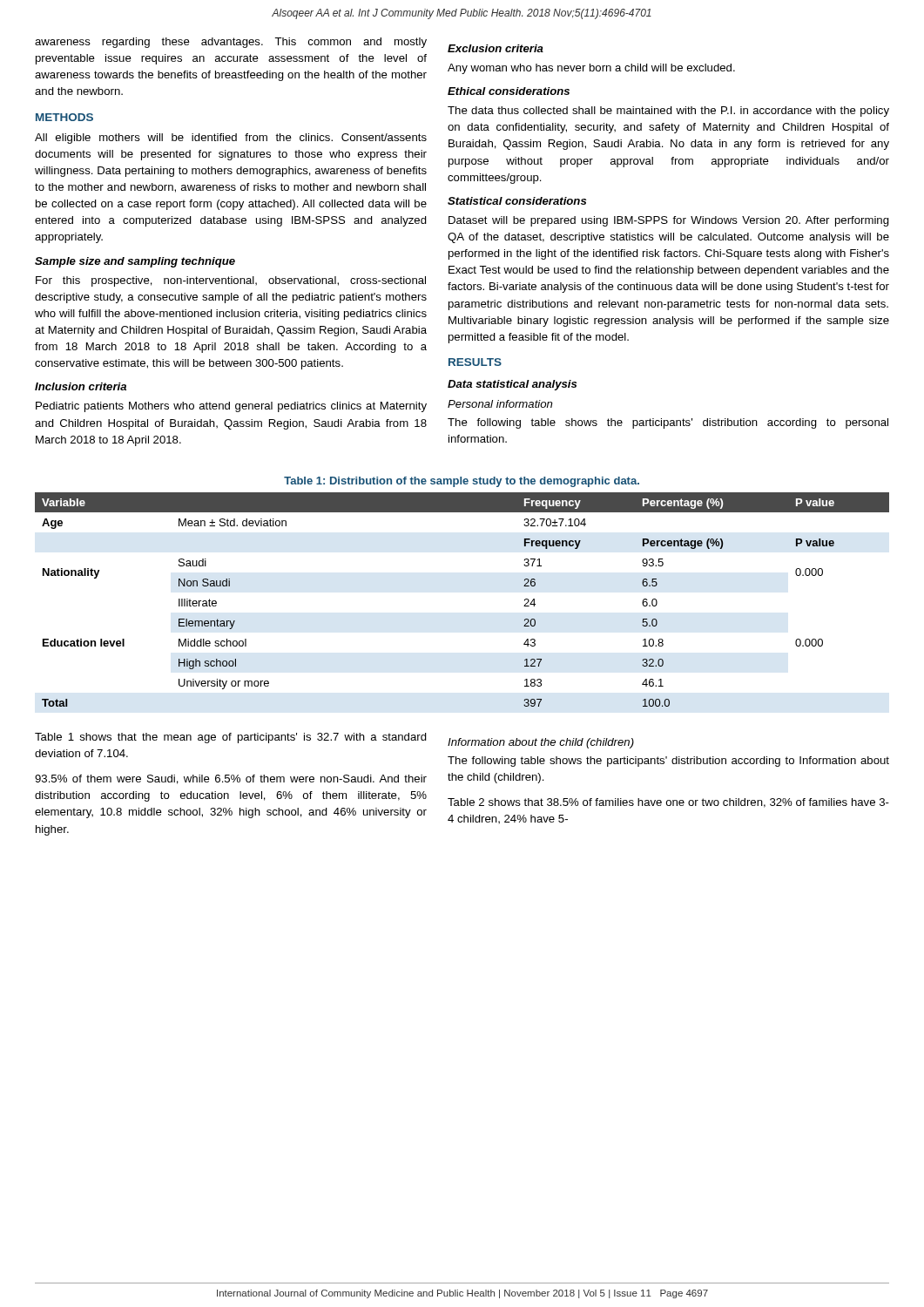Point to the block starting "Information about the child"
The height and width of the screenshot is (1307, 924).
(x=541, y=742)
